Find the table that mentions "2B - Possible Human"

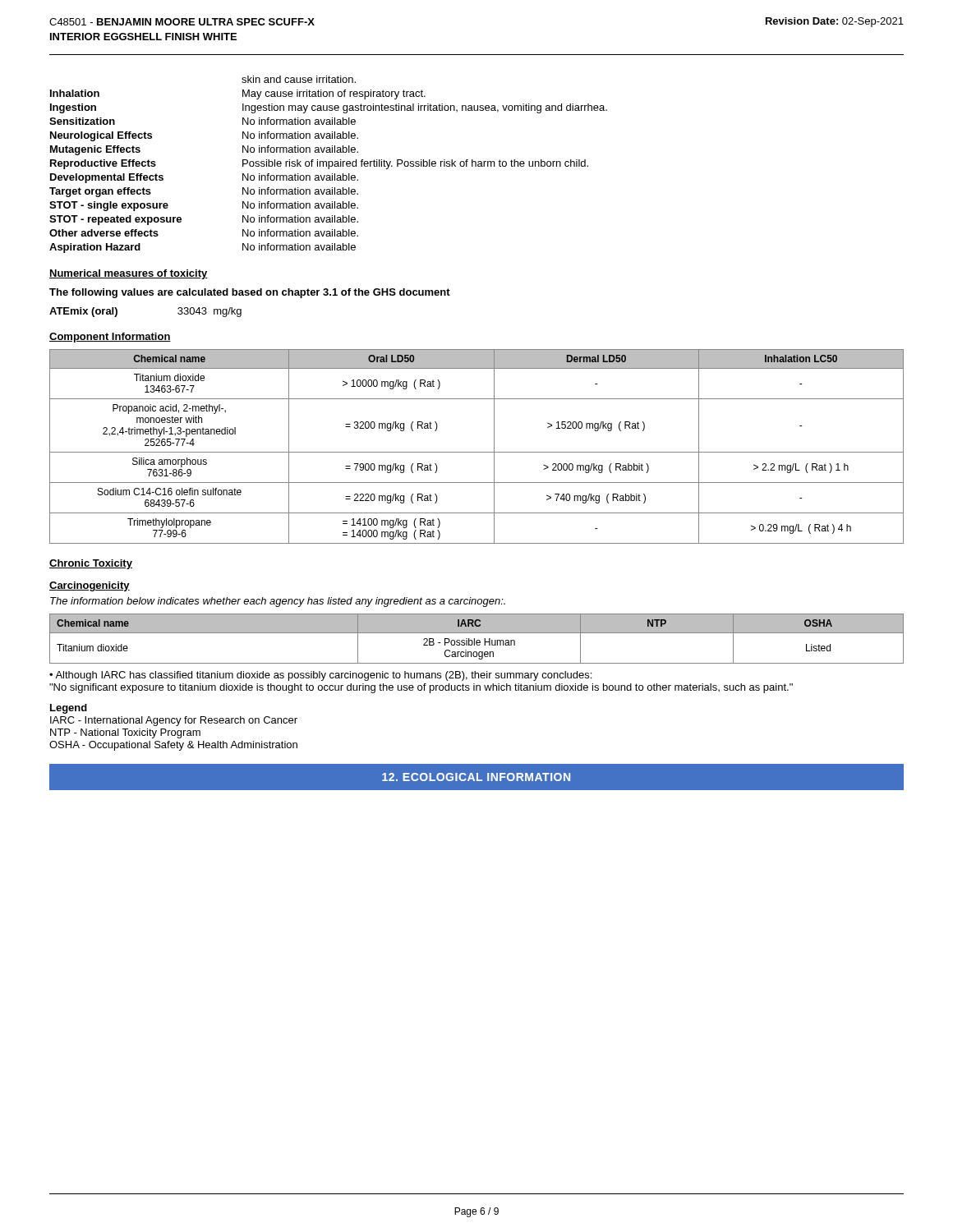click(x=476, y=639)
